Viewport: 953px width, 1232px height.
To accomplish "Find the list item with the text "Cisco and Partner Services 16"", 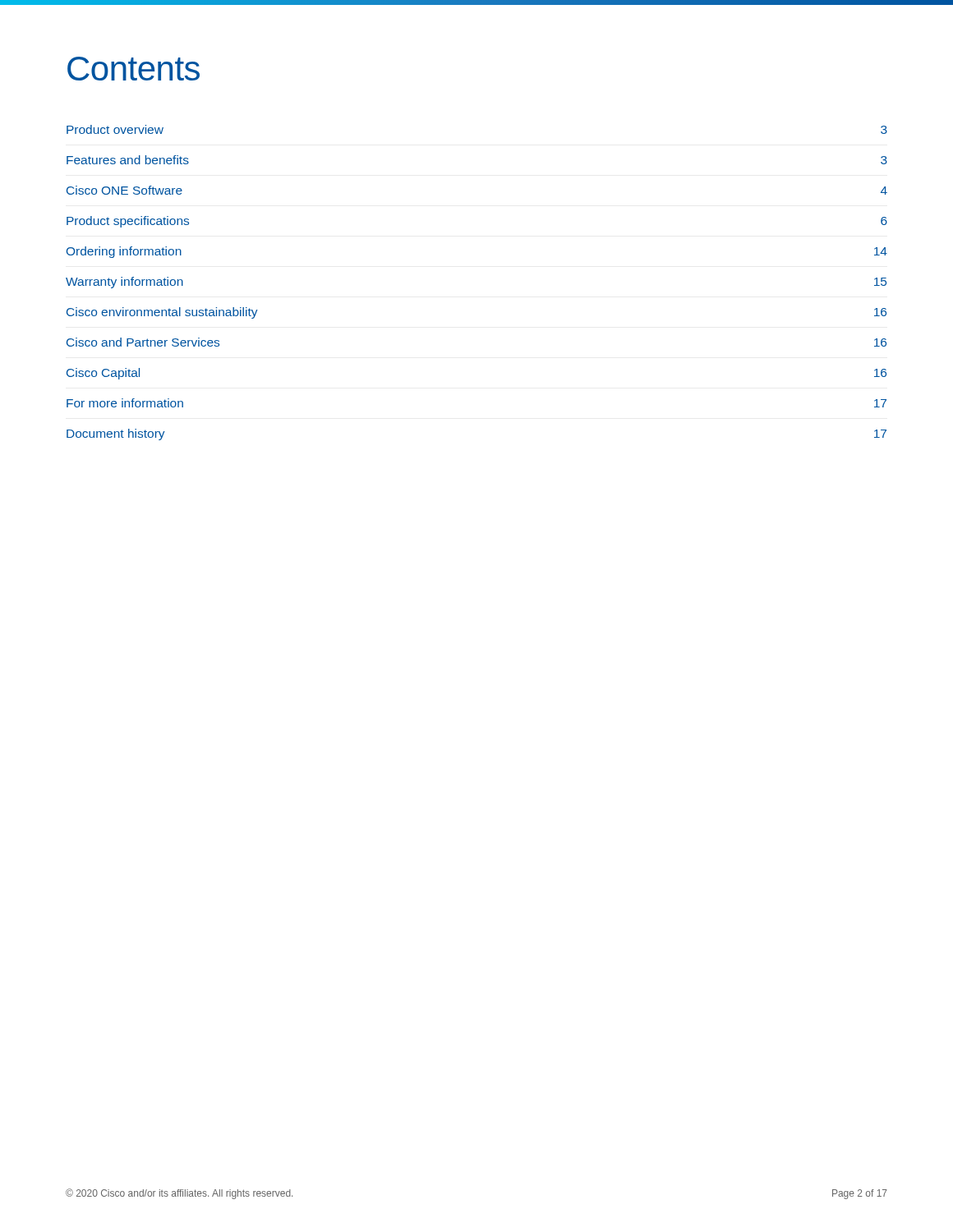I will (147, 342).
